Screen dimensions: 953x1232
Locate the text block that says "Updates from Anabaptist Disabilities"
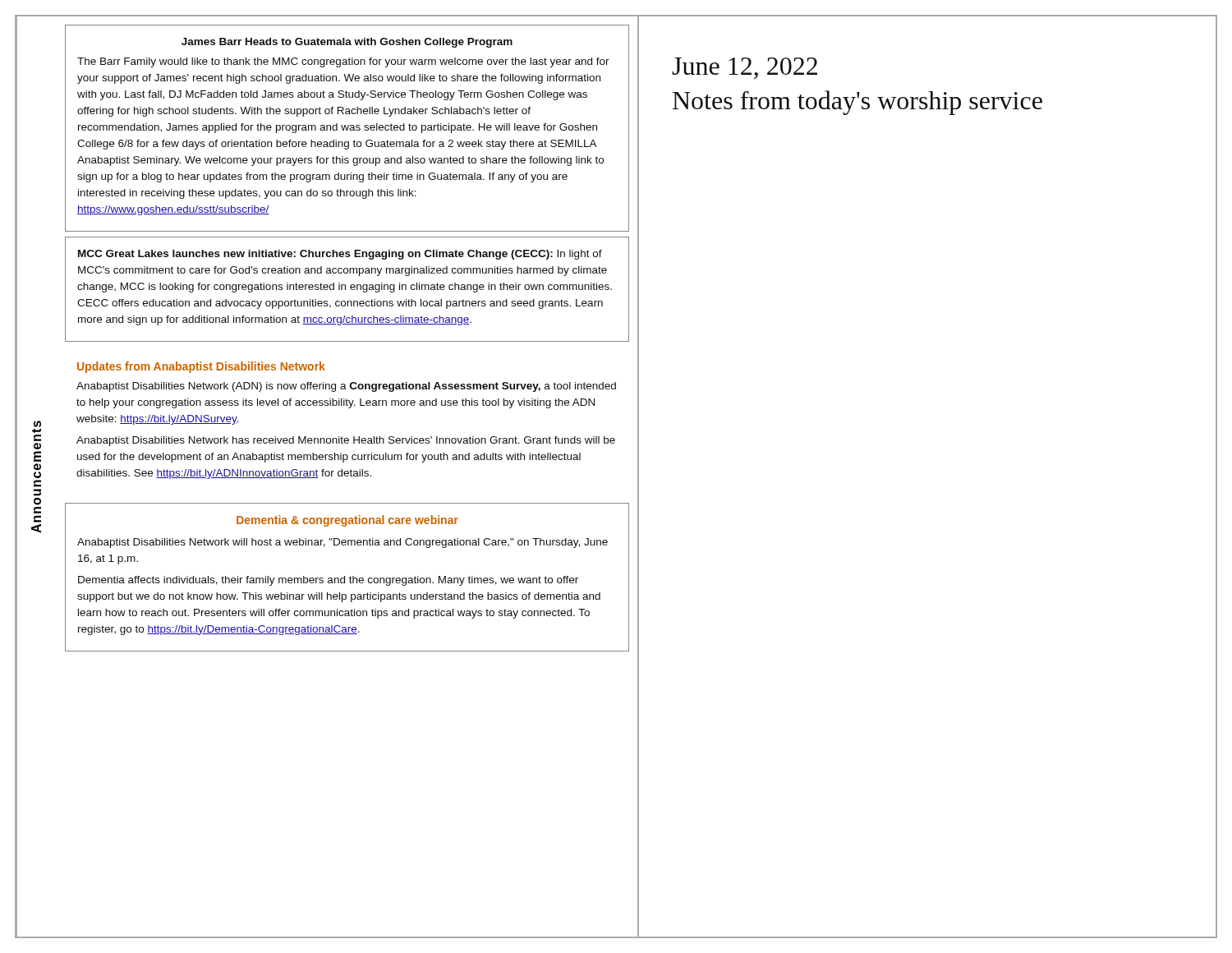(x=201, y=367)
